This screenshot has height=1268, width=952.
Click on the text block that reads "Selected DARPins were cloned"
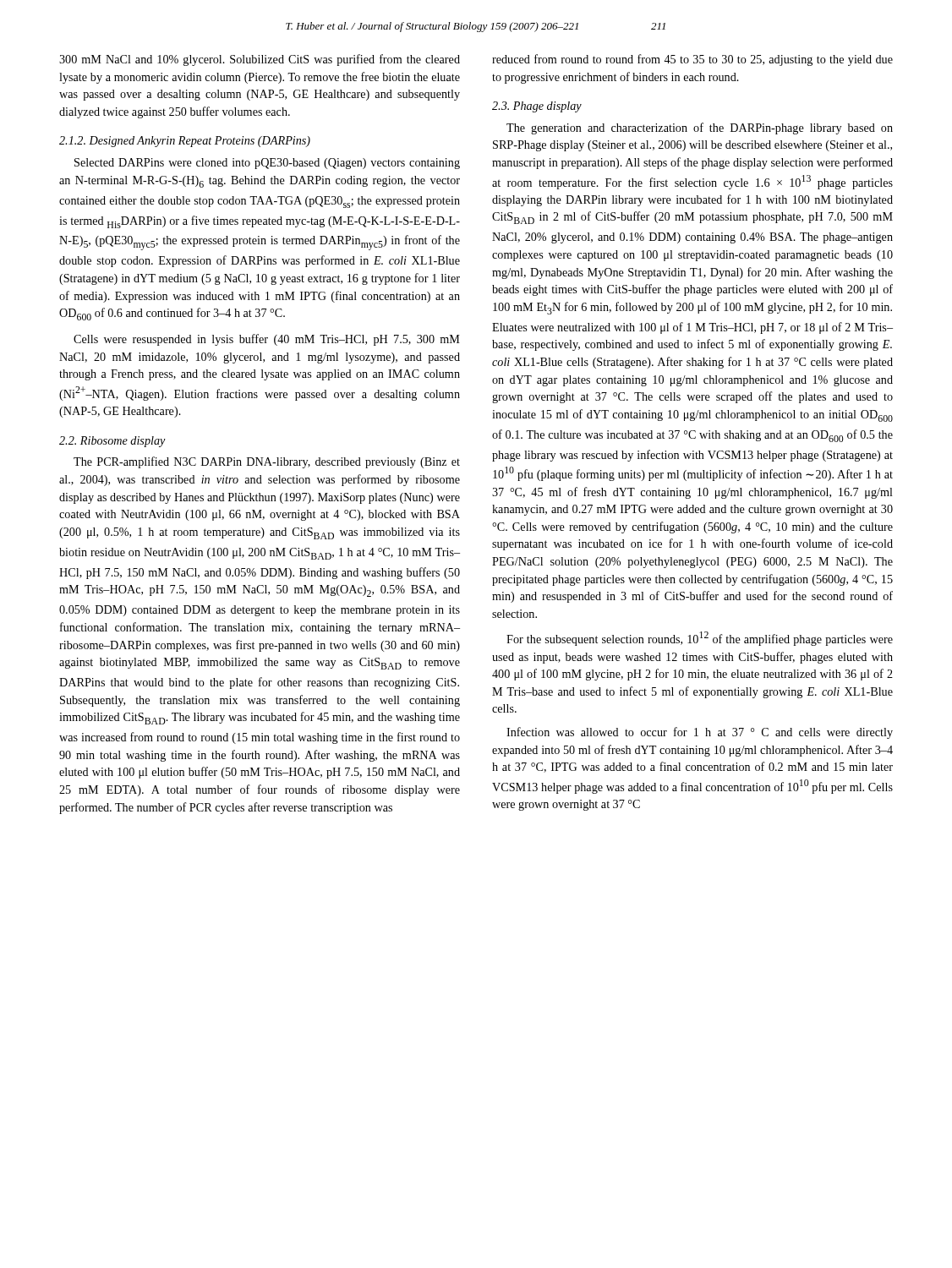(260, 287)
